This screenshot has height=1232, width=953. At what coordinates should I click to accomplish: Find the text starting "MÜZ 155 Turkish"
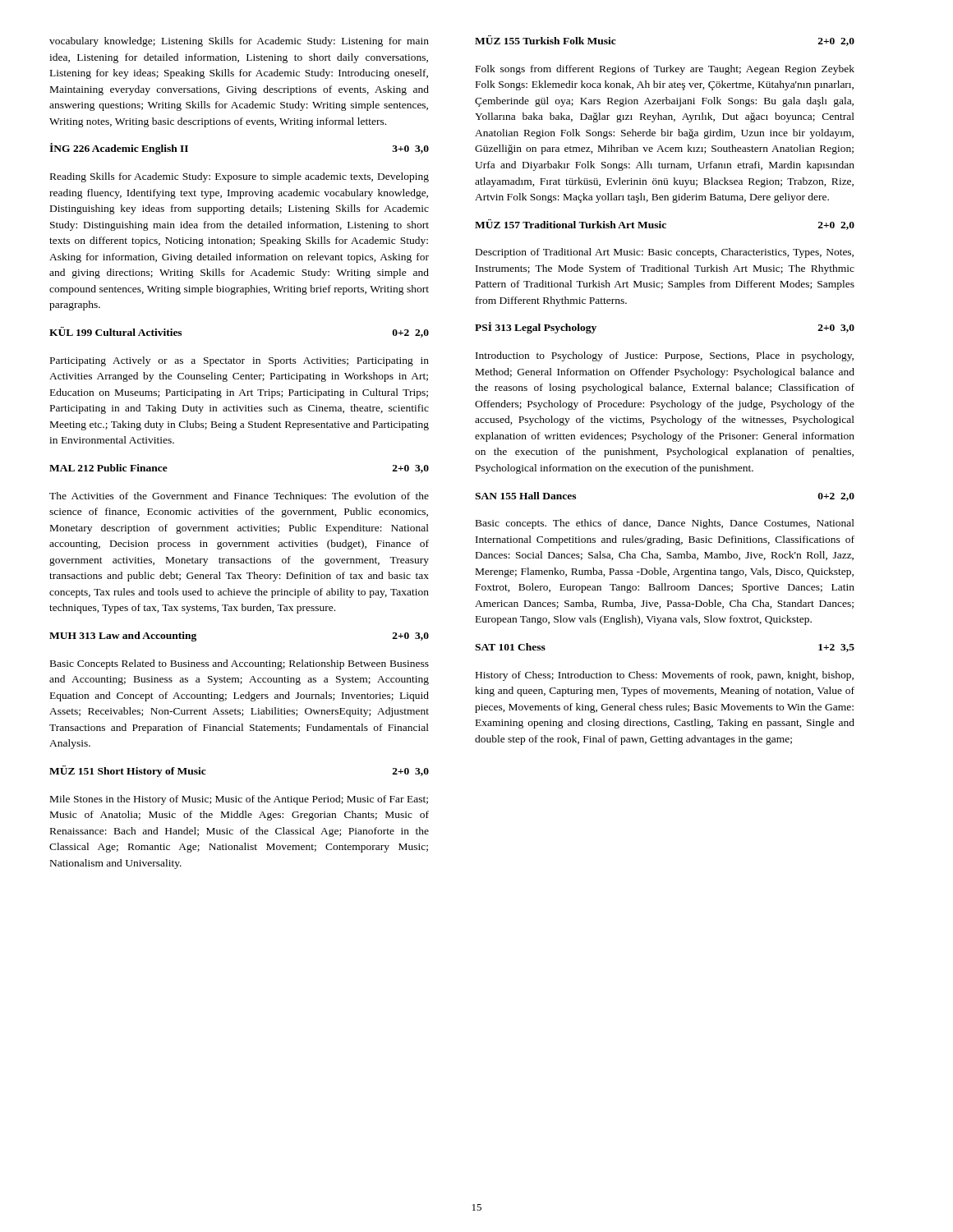548,41
